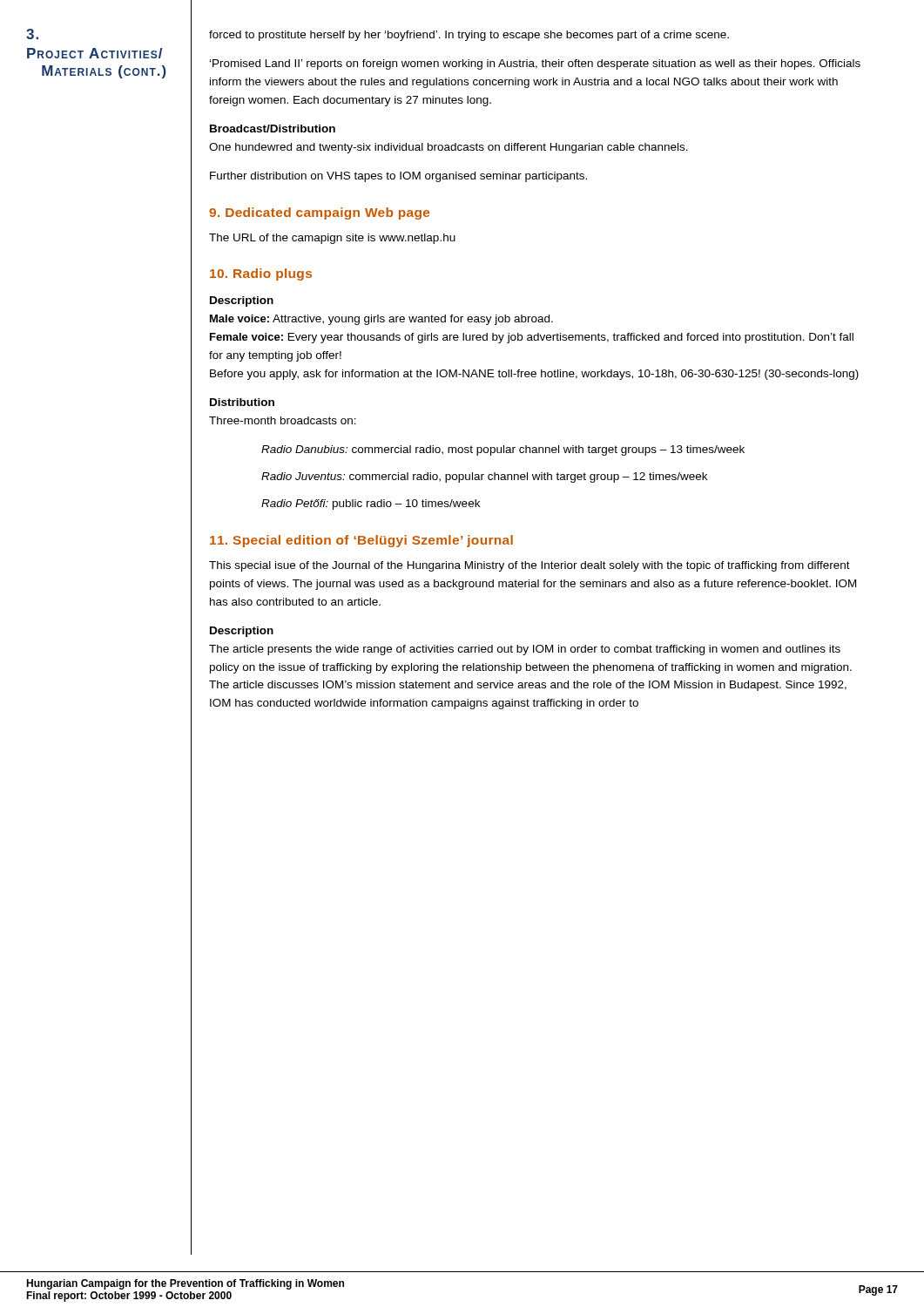Viewport: 924px width, 1307px height.
Task: Find the text starting "Radio Petőfi: public radio – 10"
Action: click(371, 503)
